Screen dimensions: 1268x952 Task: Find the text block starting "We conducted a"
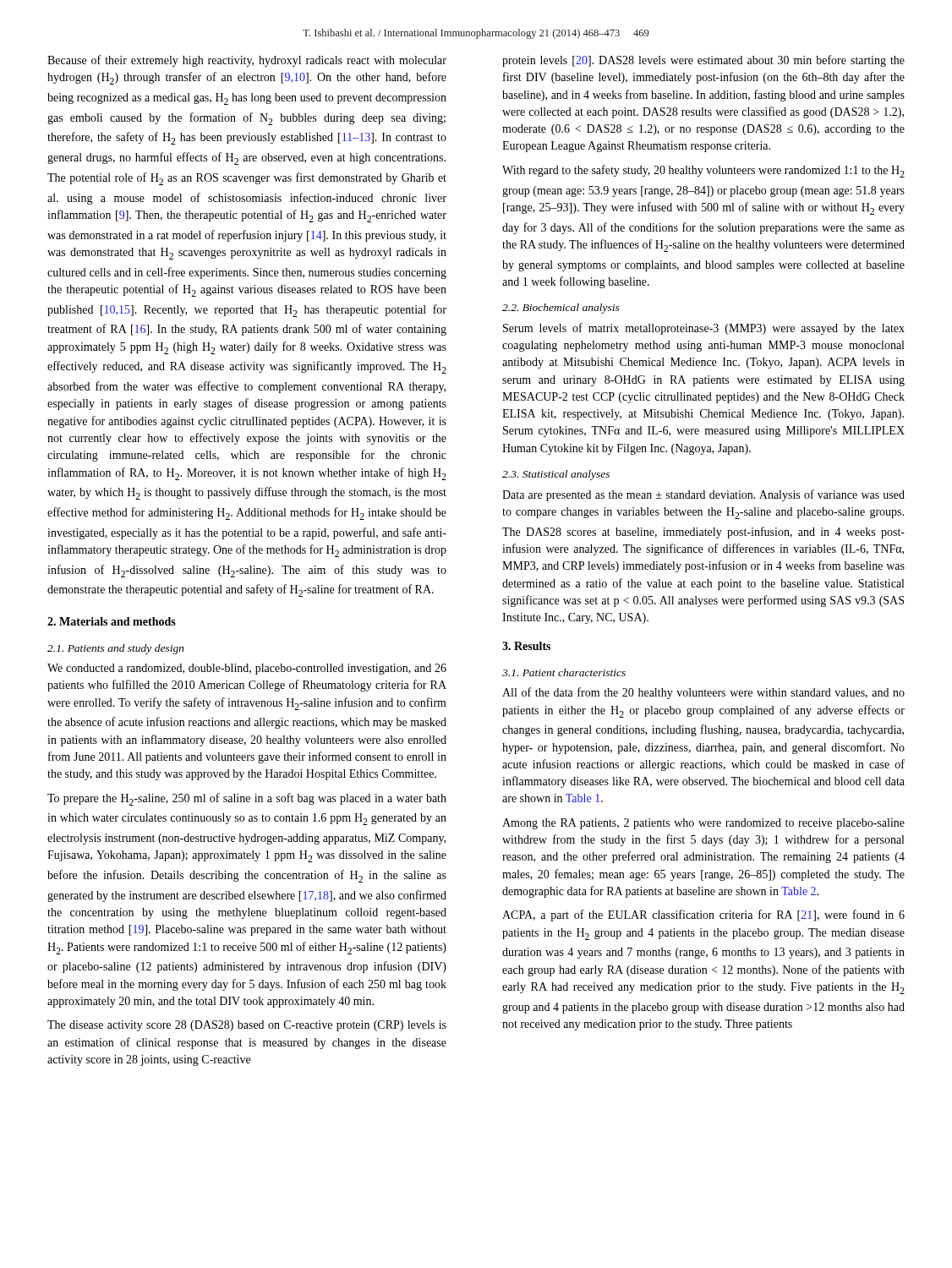click(247, 864)
